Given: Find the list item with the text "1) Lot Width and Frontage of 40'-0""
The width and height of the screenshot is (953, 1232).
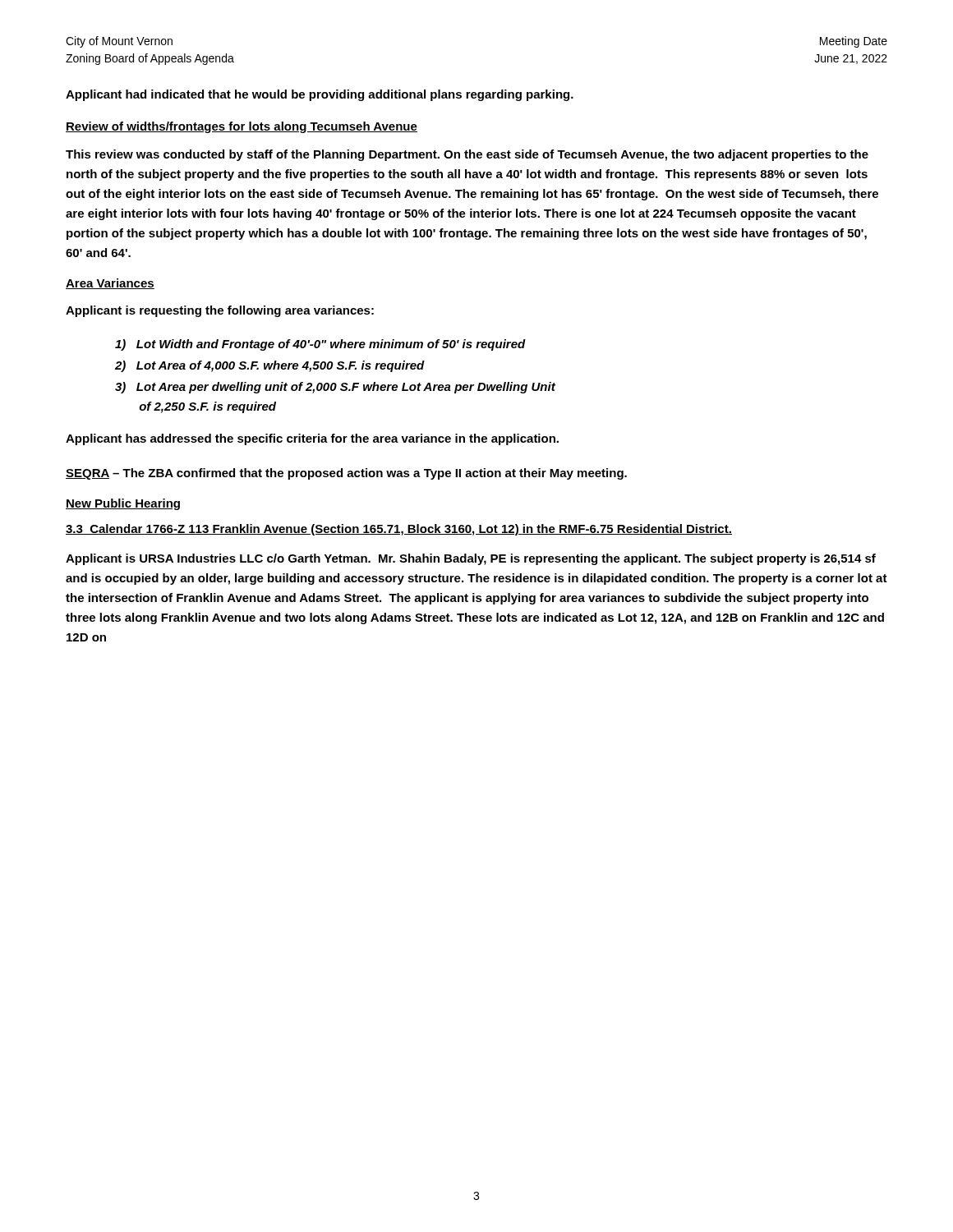Looking at the screenshot, I should point(320,344).
